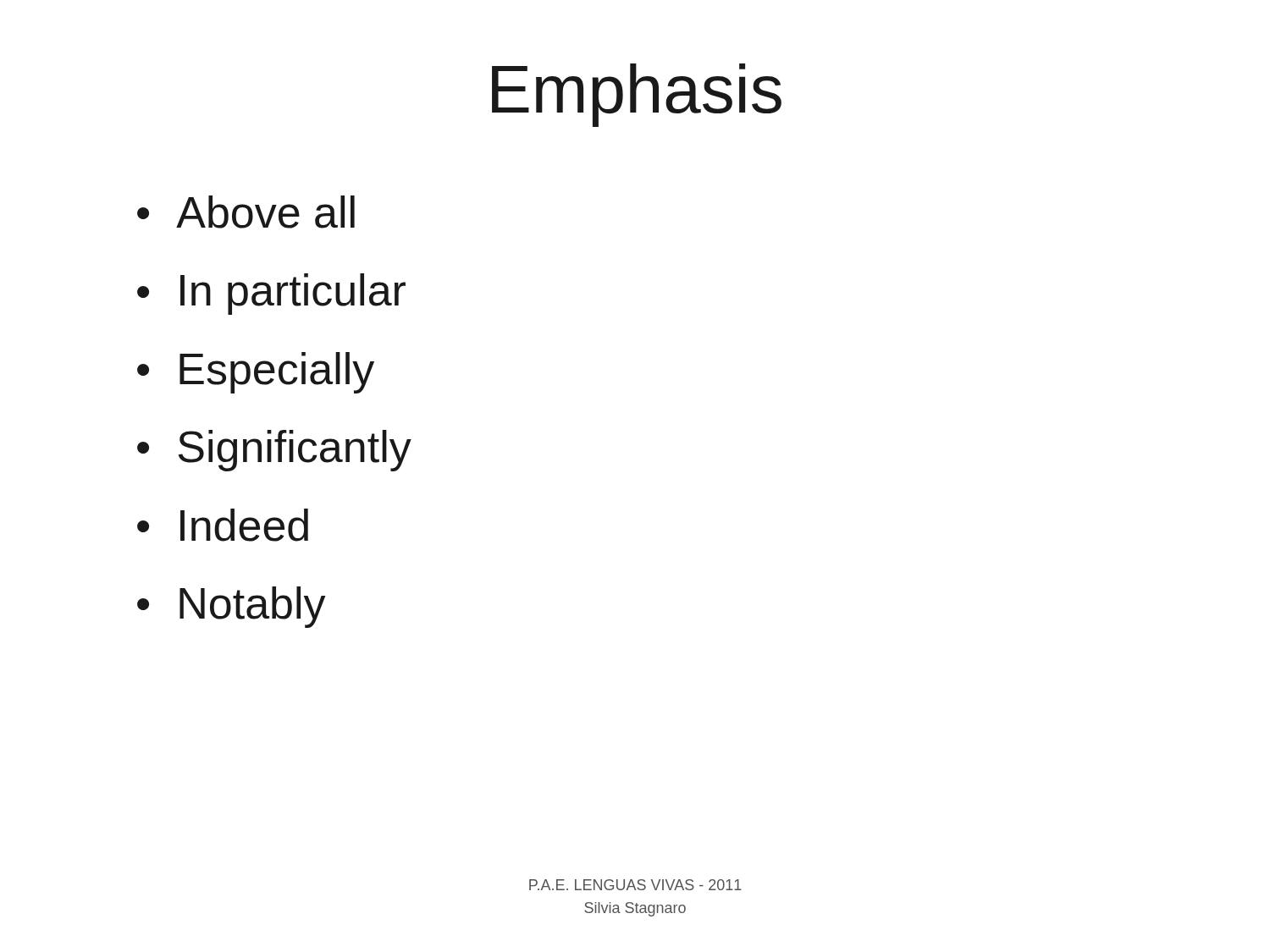
Task: Click on the passage starting "• In particular"
Action: point(271,291)
